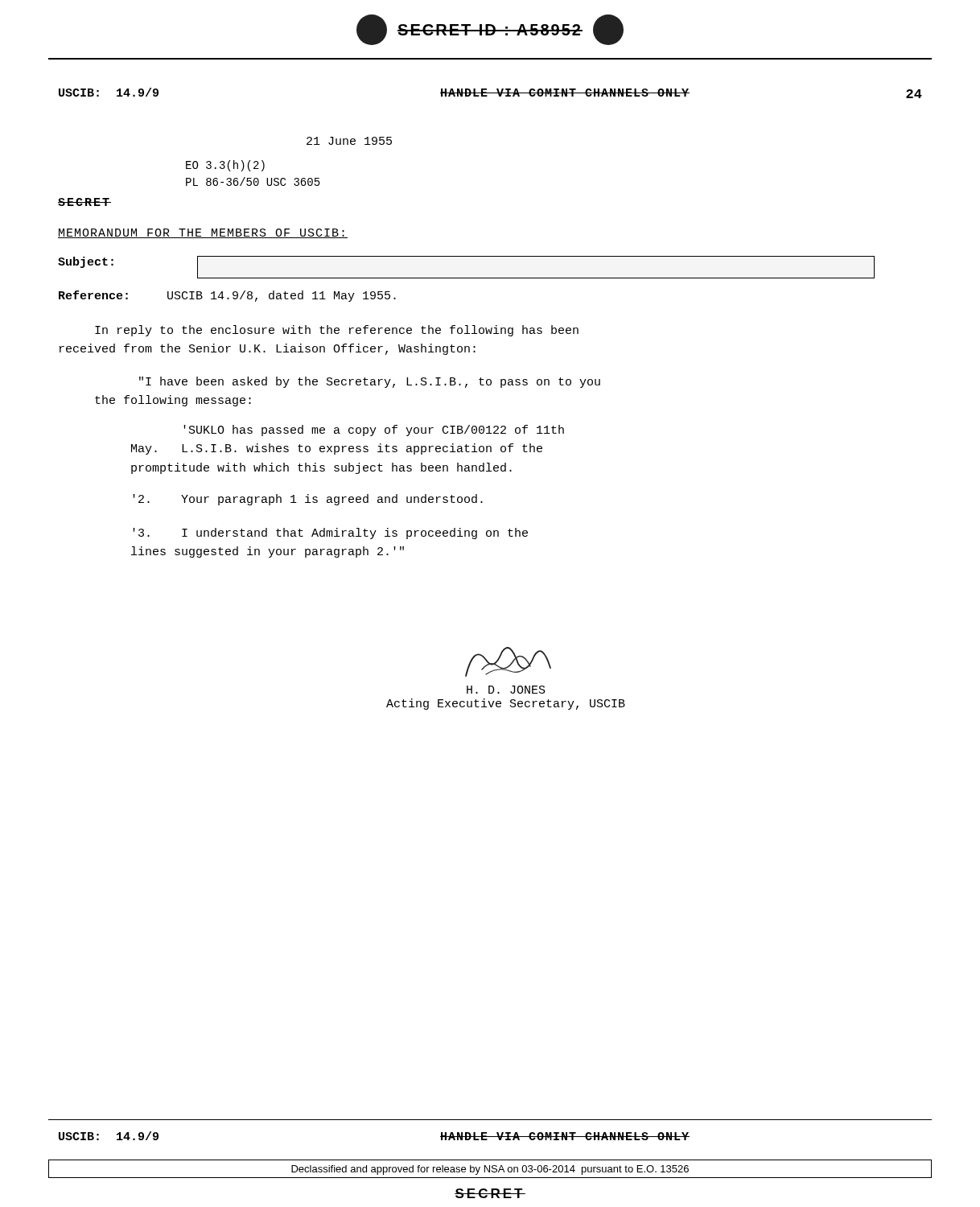Locate the region starting "Reference: USCIB 14.9/8, dated 11 May 1955."

(228, 296)
